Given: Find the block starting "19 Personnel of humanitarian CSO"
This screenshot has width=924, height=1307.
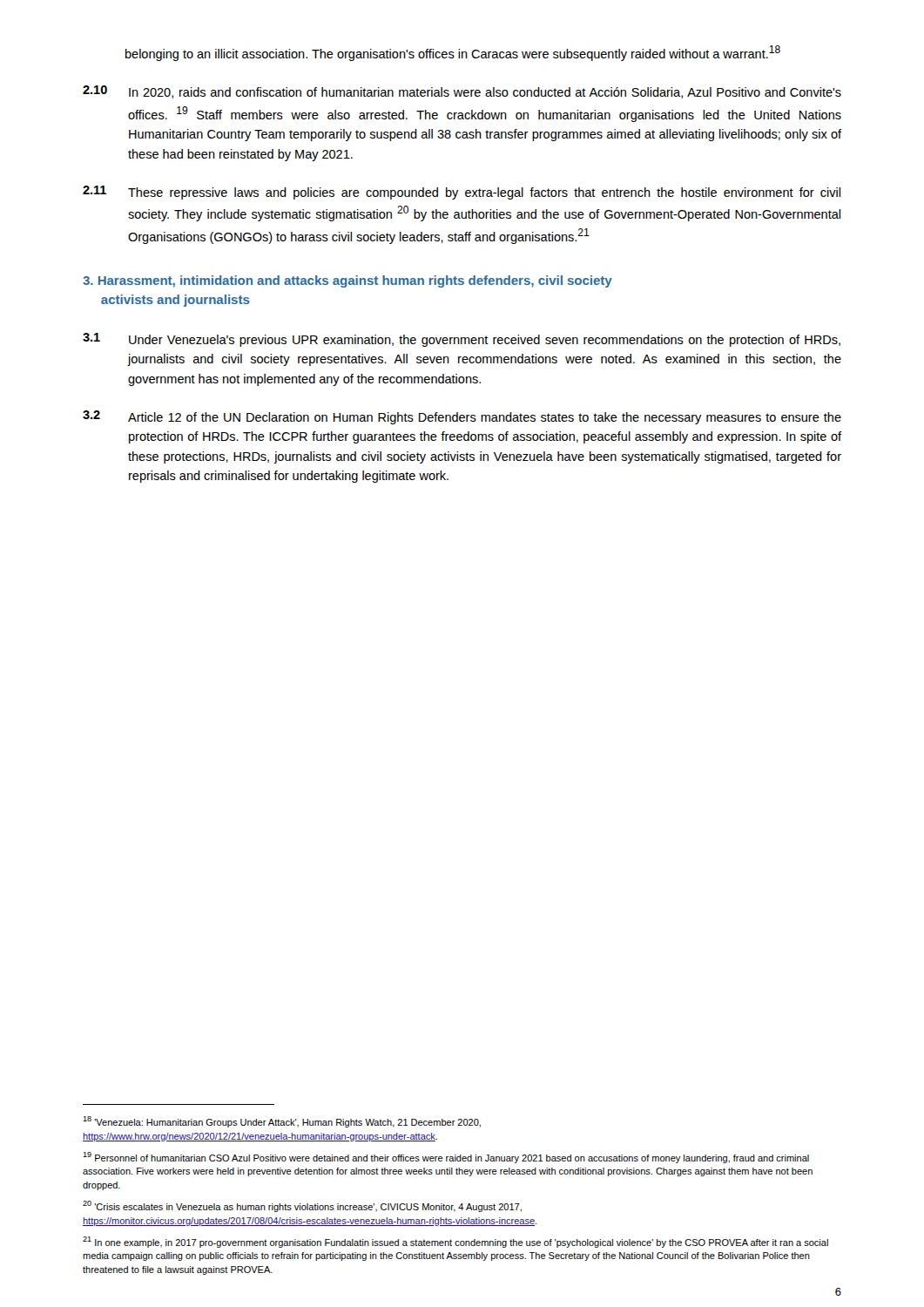Looking at the screenshot, I should tap(448, 1170).
